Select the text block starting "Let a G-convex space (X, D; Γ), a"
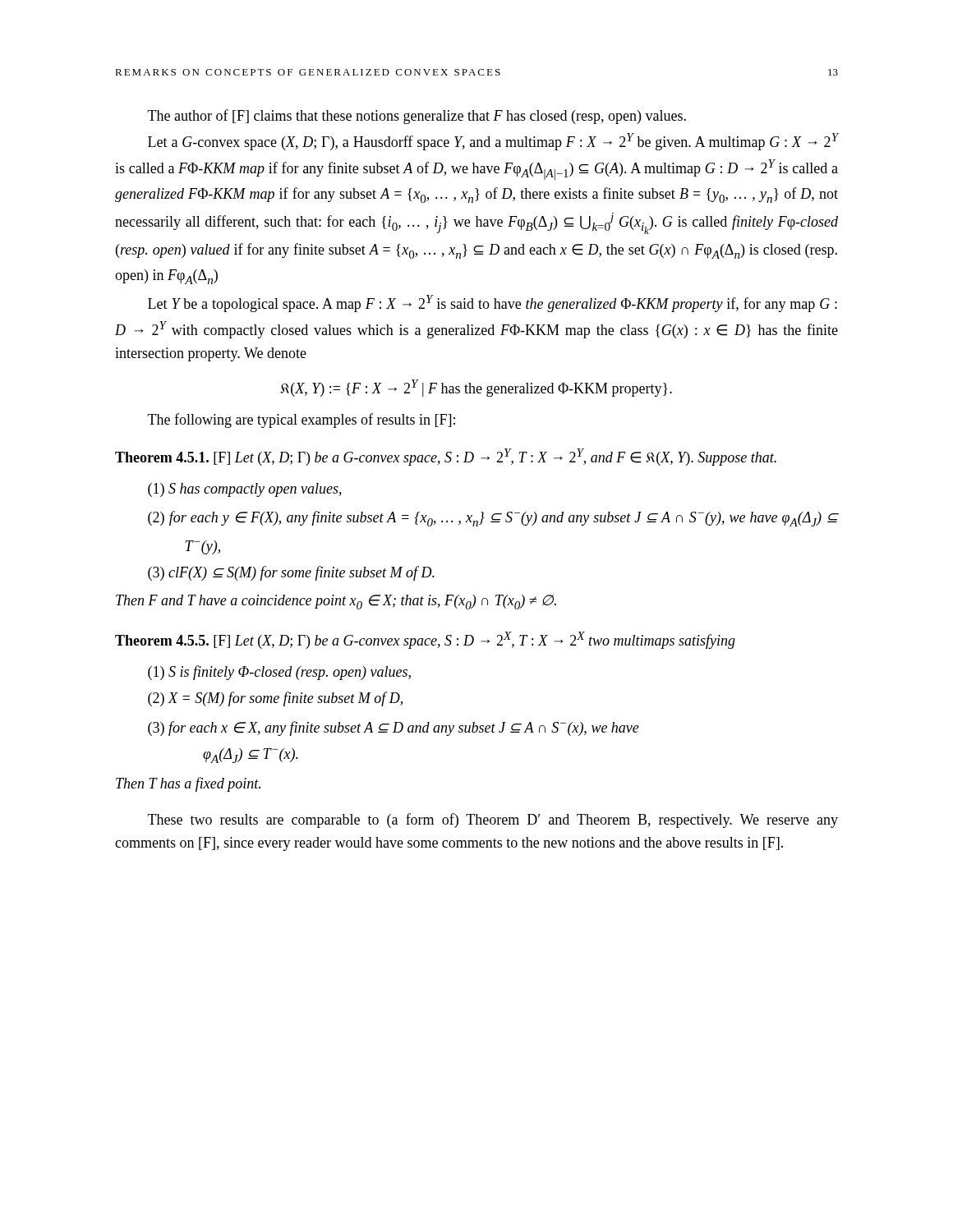The width and height of the screenshot is (953, 1232). pos(476,209)
